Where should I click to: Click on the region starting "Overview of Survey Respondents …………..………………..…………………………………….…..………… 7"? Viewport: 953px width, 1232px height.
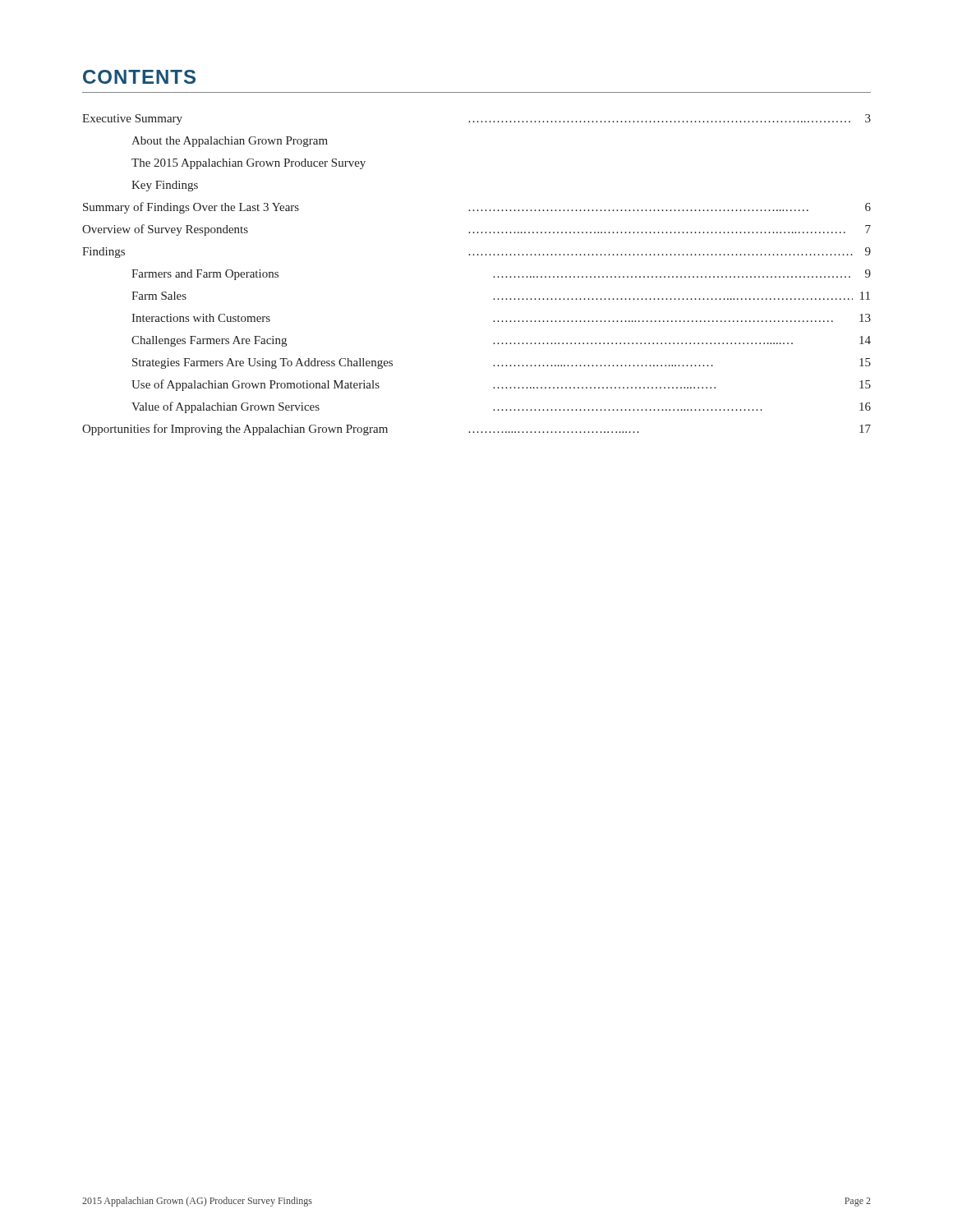(476, 230)
